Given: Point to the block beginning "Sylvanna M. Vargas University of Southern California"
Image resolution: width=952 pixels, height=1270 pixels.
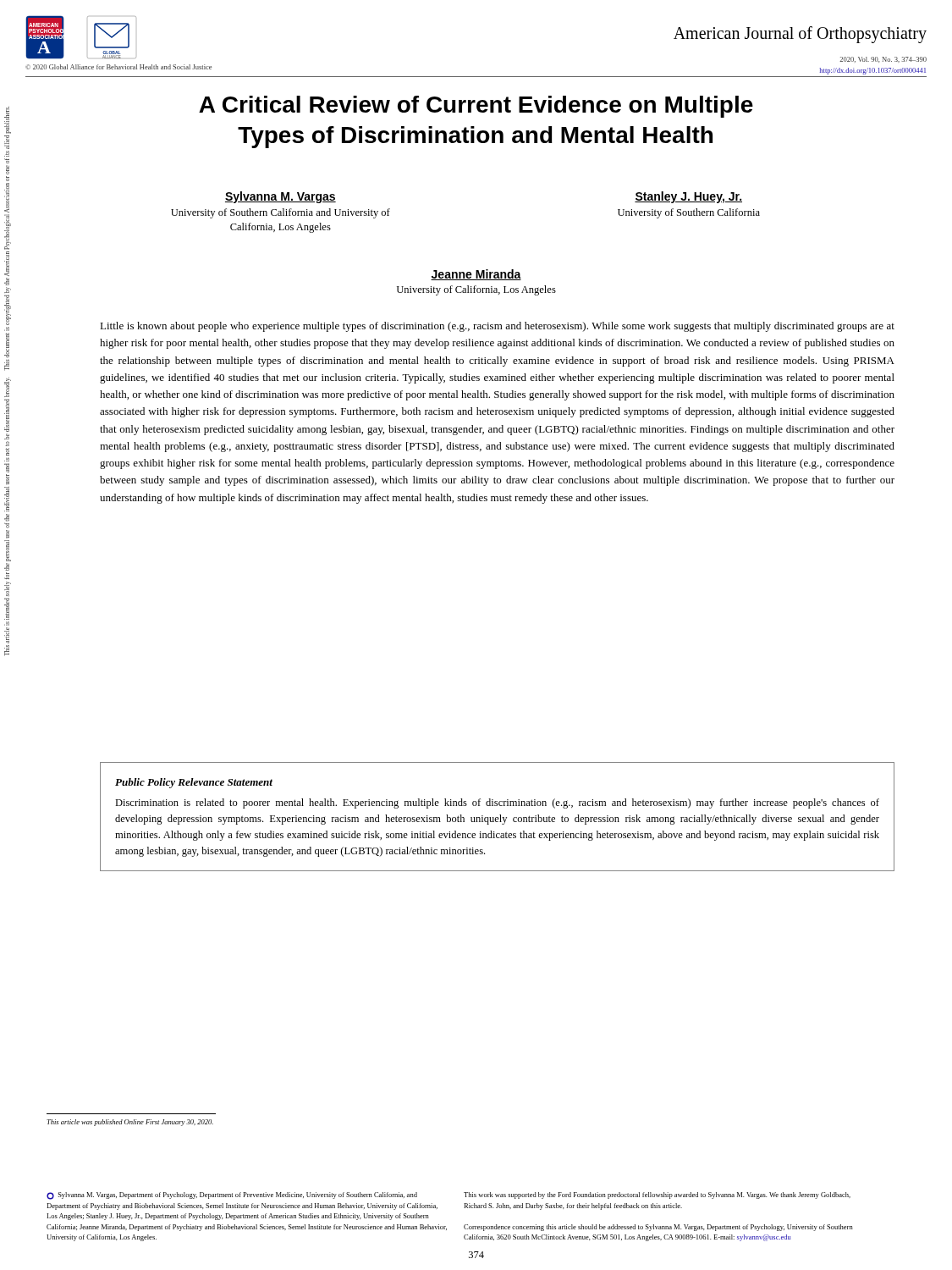Looking at the screenshot, I should (280, 212).
